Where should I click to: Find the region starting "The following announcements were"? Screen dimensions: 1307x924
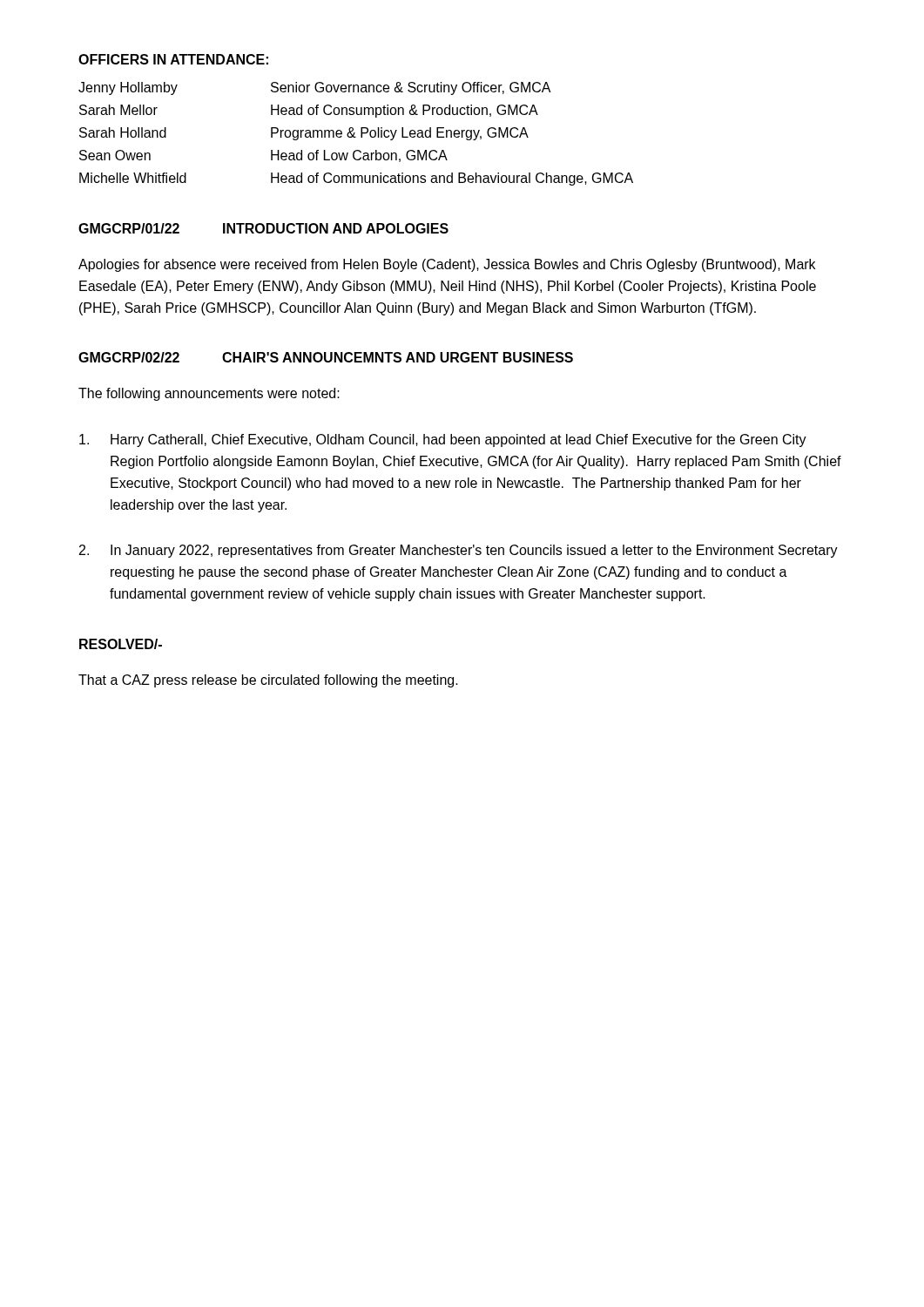(209, 394)
